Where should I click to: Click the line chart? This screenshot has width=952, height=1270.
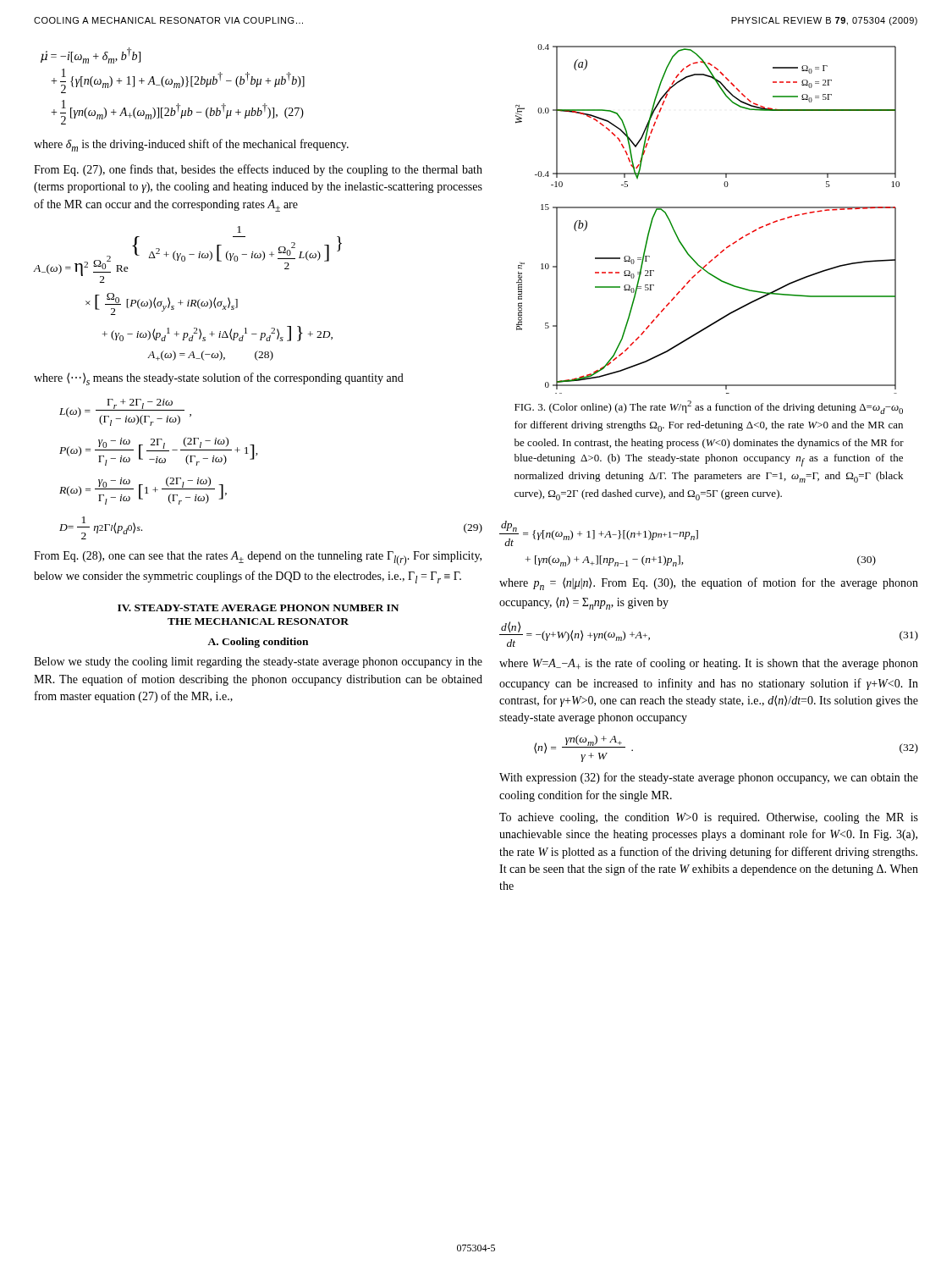point(709,216)
